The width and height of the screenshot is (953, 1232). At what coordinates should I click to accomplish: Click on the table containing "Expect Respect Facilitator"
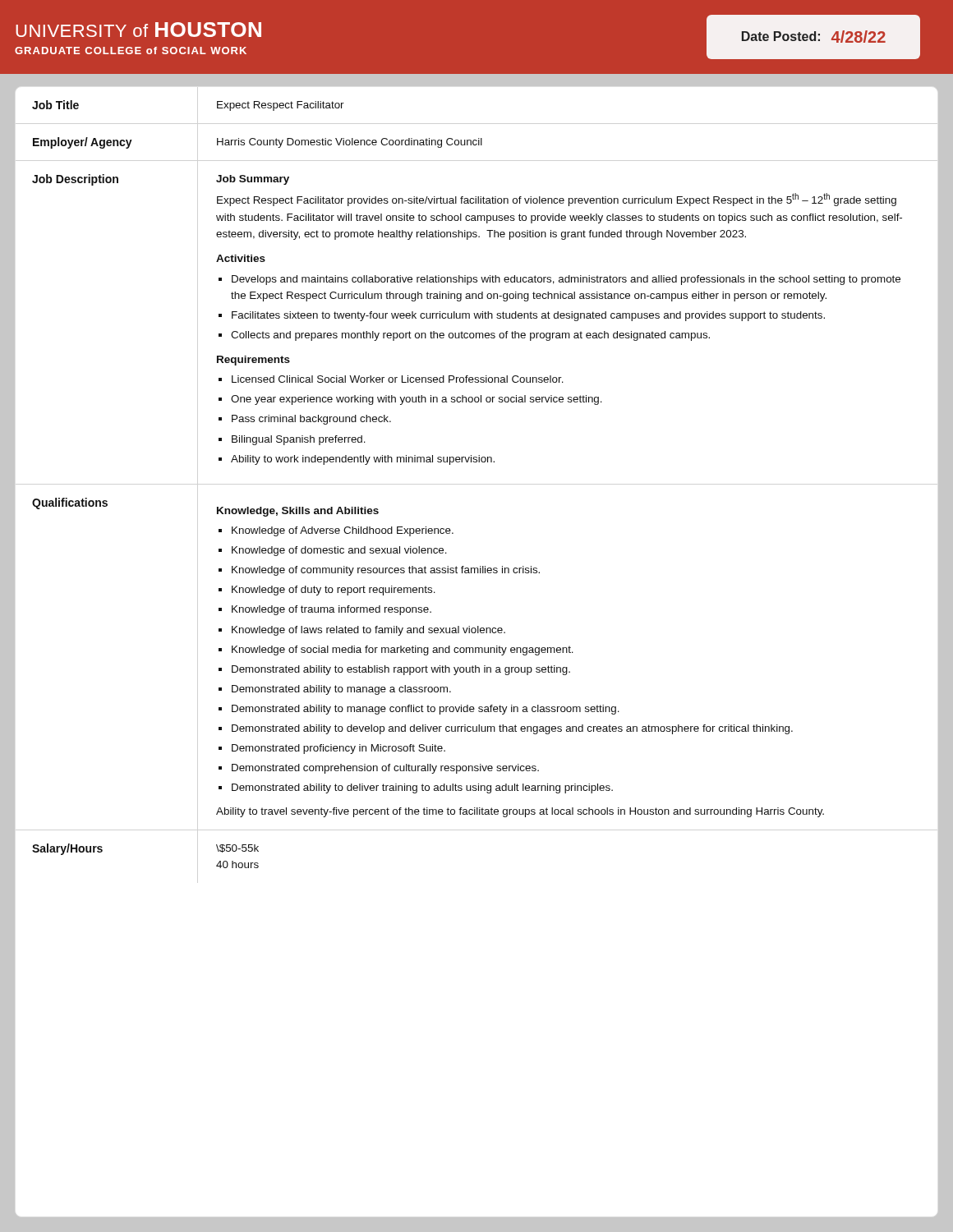pos(476,485)
